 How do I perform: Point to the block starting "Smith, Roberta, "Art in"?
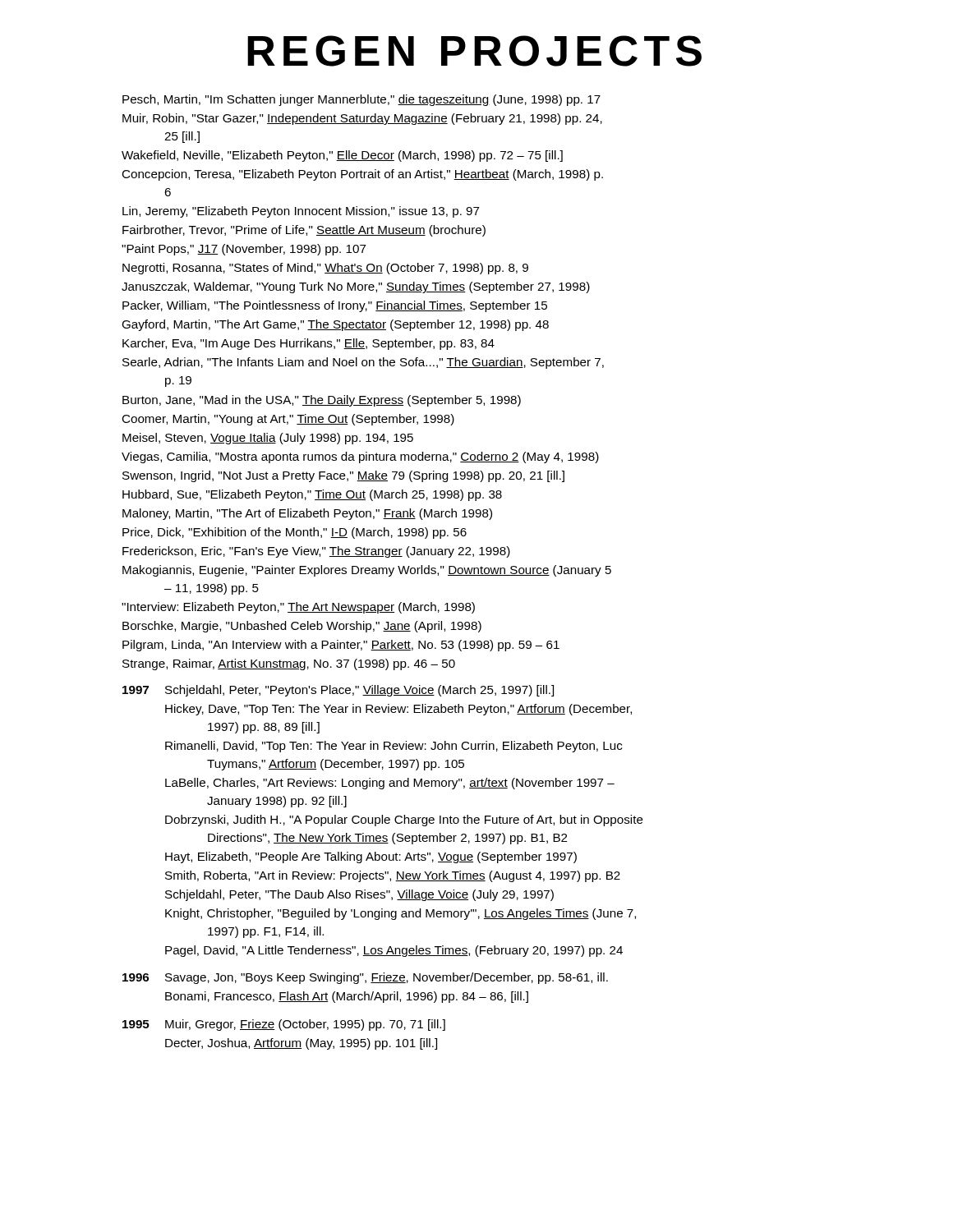pos(392,875)
